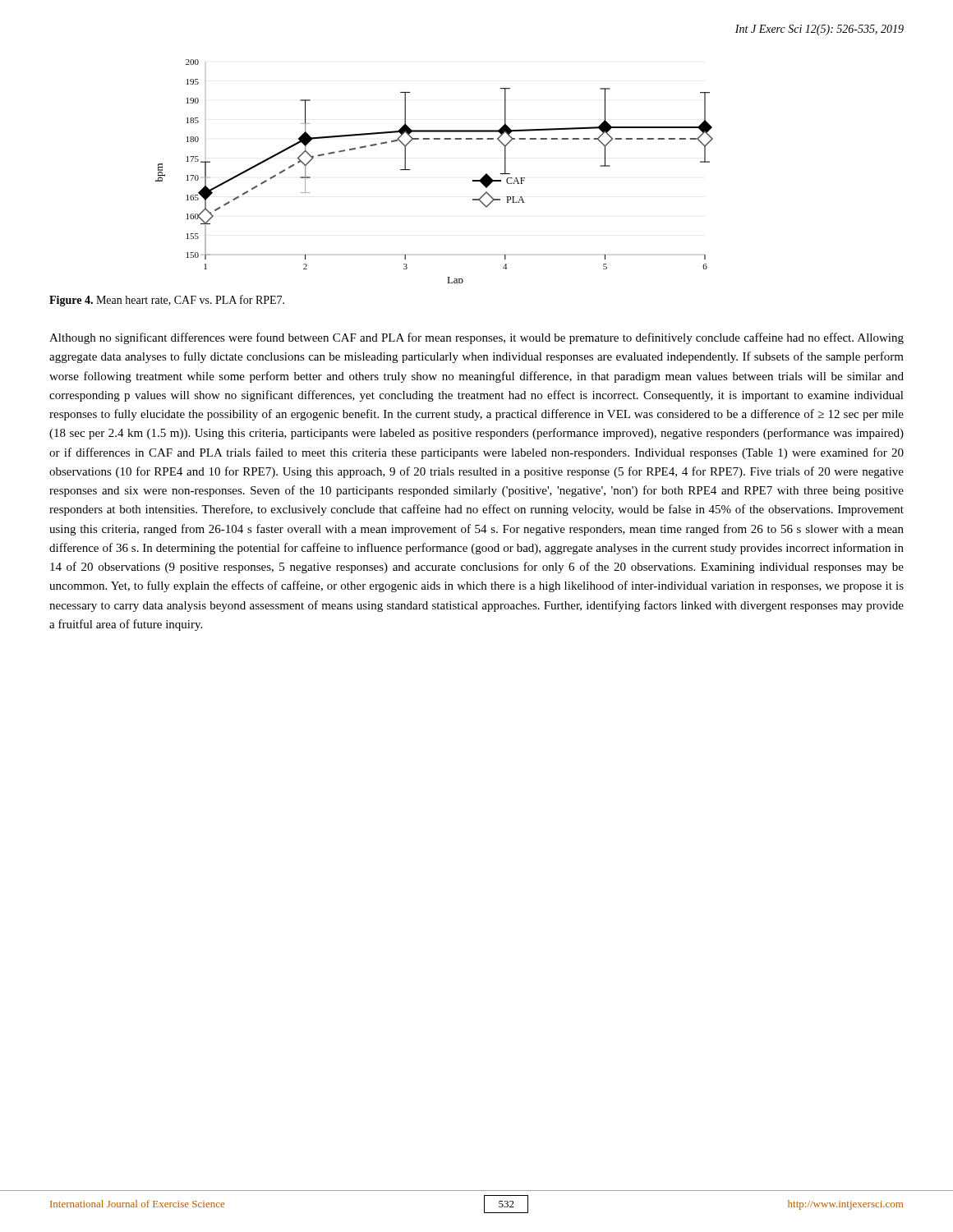Find the text block containing "Although no significant differences"
Viewport: 953px width, 1232px height.
pyautogui.click(x=476, y=481)
